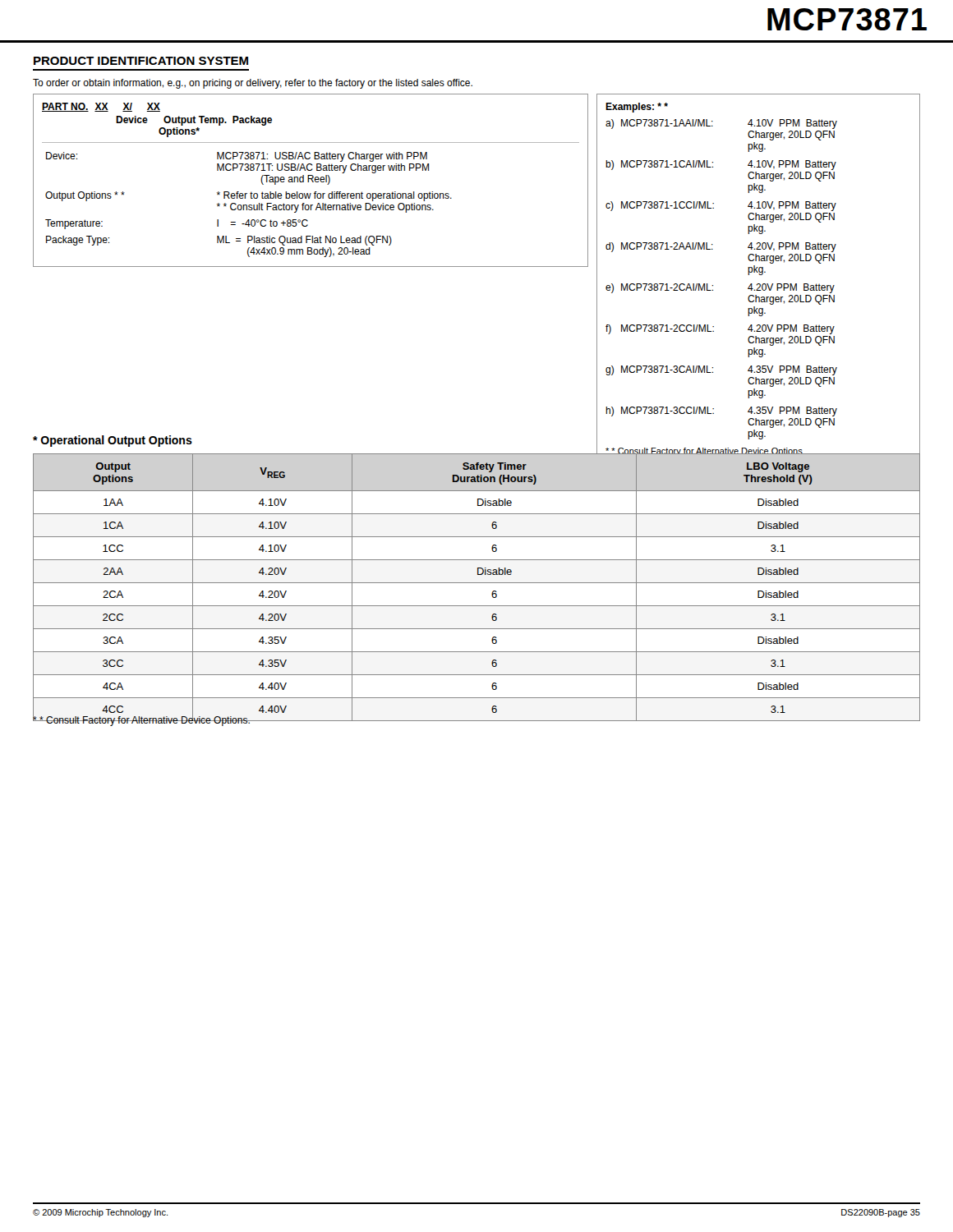
Task: Locate the text "PRODUCT IDENTIFICATION SYSTEM"
Action: (x=141, y=60)
